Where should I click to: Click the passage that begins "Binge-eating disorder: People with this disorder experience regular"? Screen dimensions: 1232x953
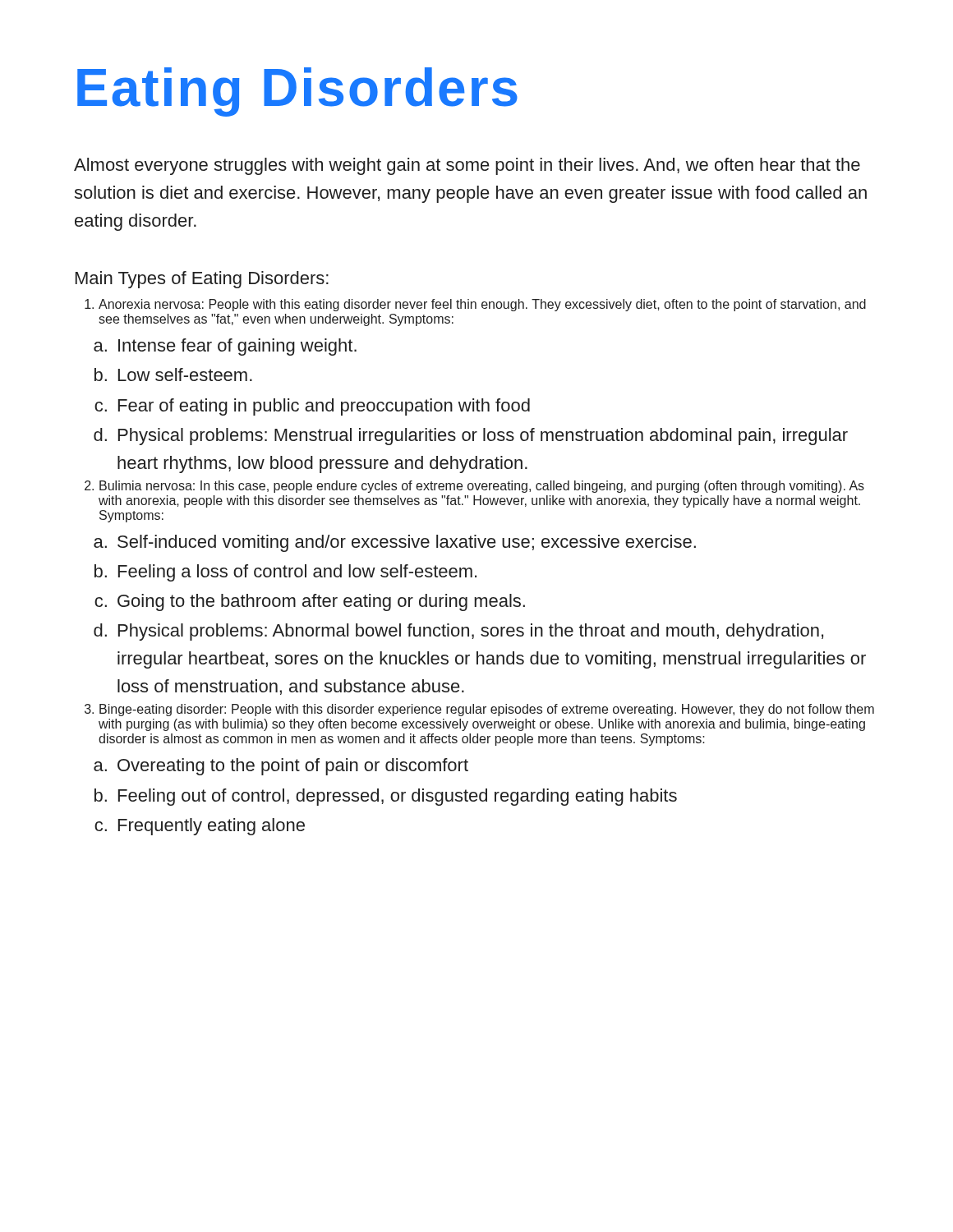(487, 710)
